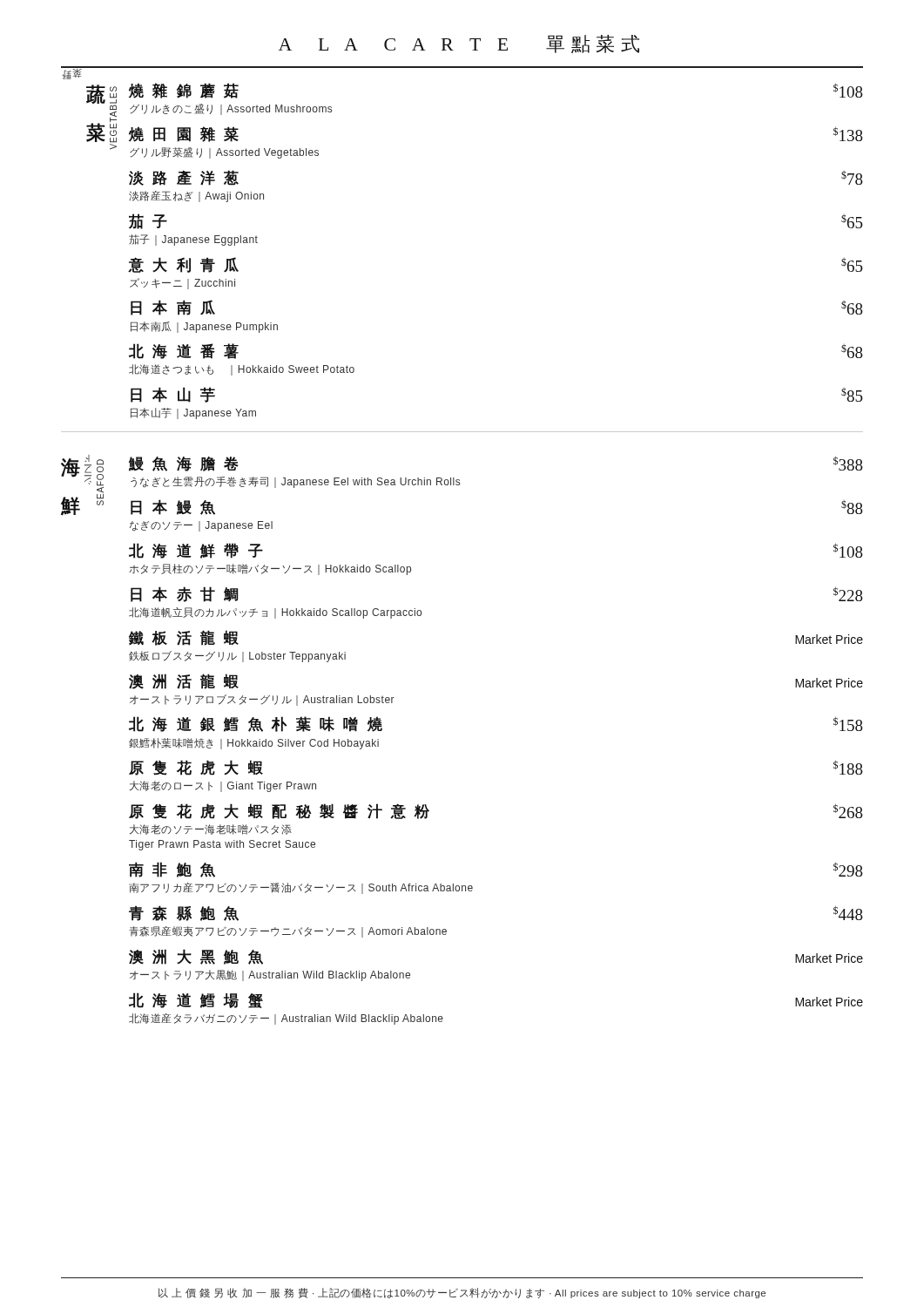Navigate to the region starting "澳 洲 活"
This screenshot has height=1307, width=924.
click(184, 680)
